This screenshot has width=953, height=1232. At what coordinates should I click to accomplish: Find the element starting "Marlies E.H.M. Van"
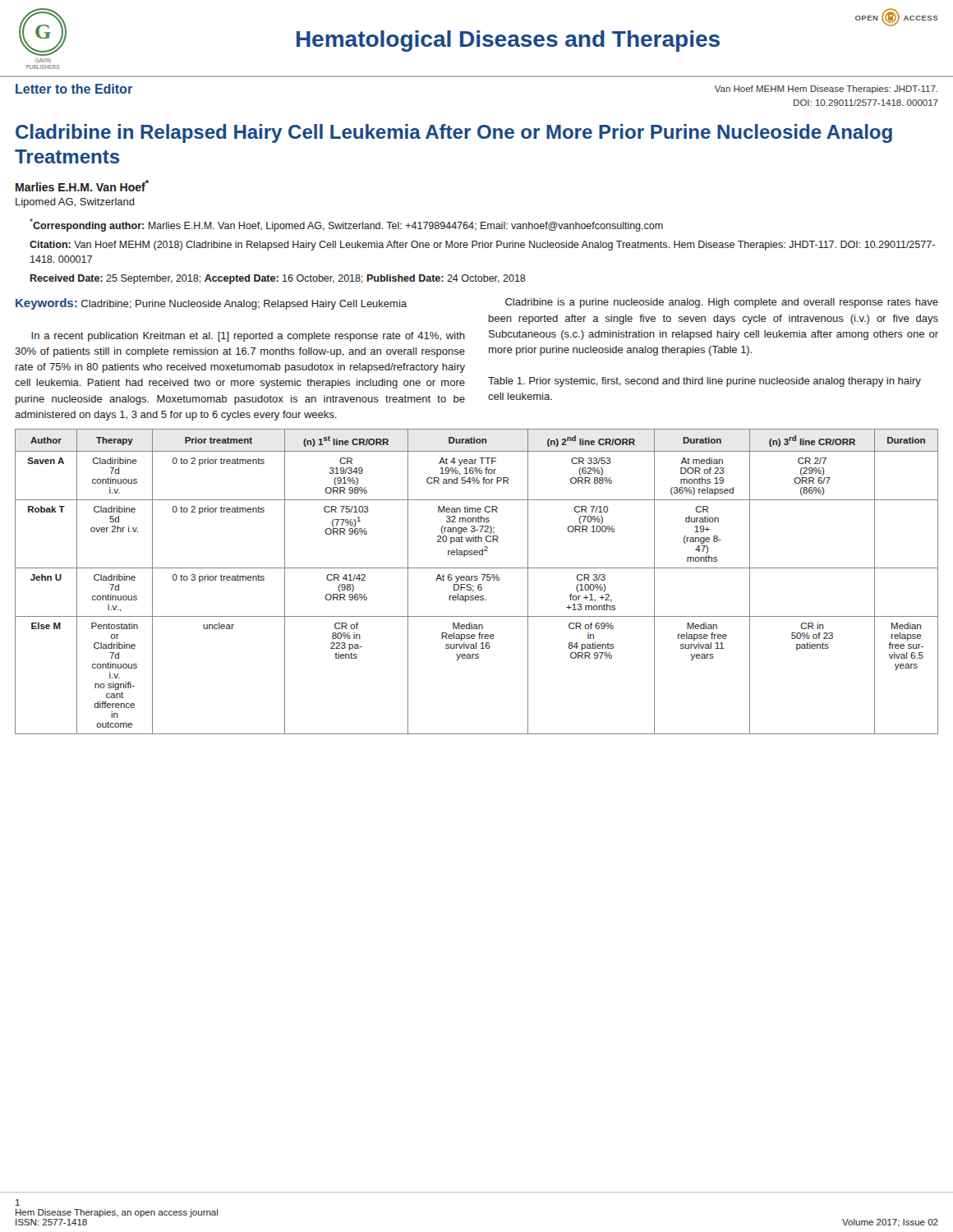click(82, 186)
